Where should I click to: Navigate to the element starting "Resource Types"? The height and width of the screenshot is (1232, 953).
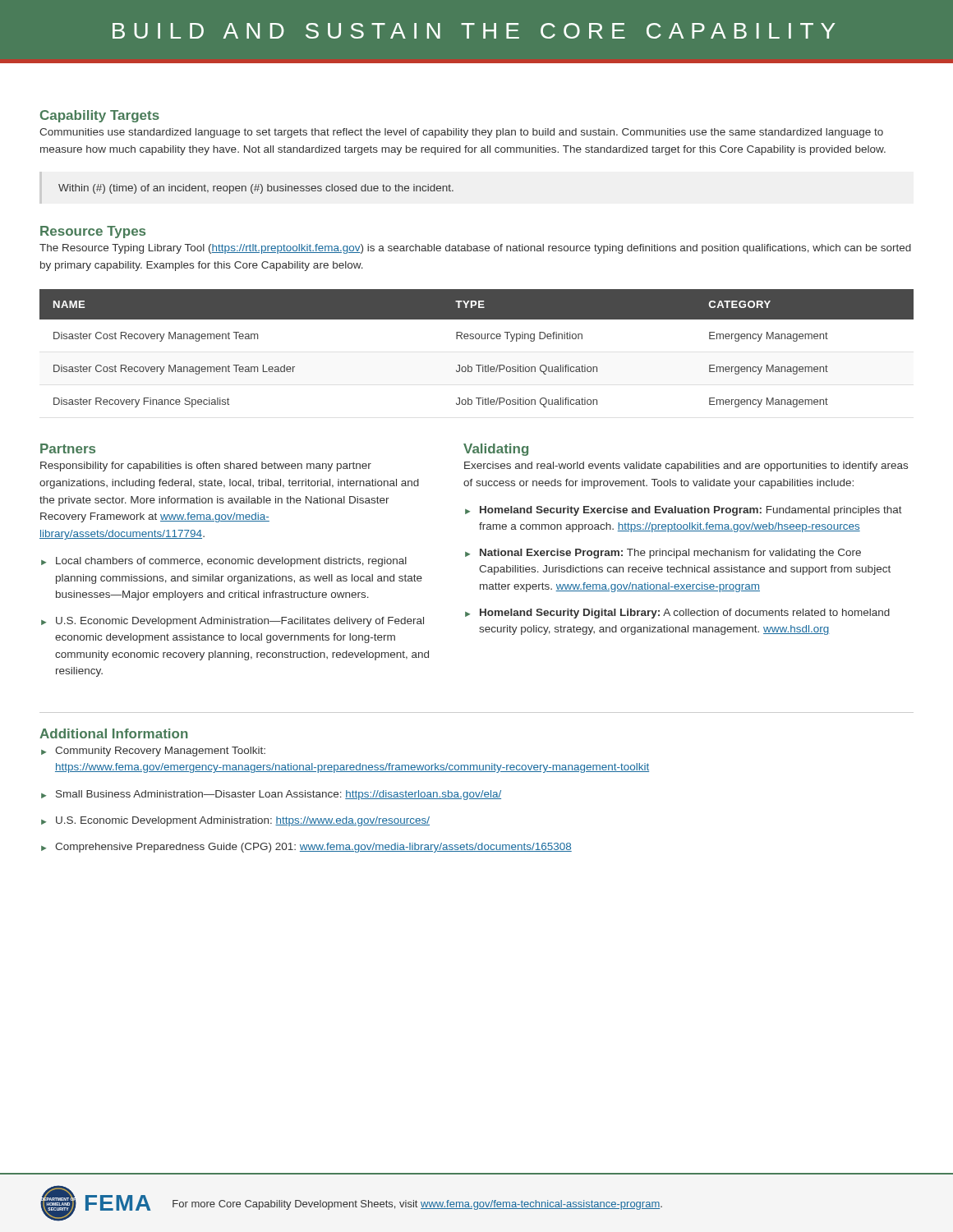coord(93,231)
